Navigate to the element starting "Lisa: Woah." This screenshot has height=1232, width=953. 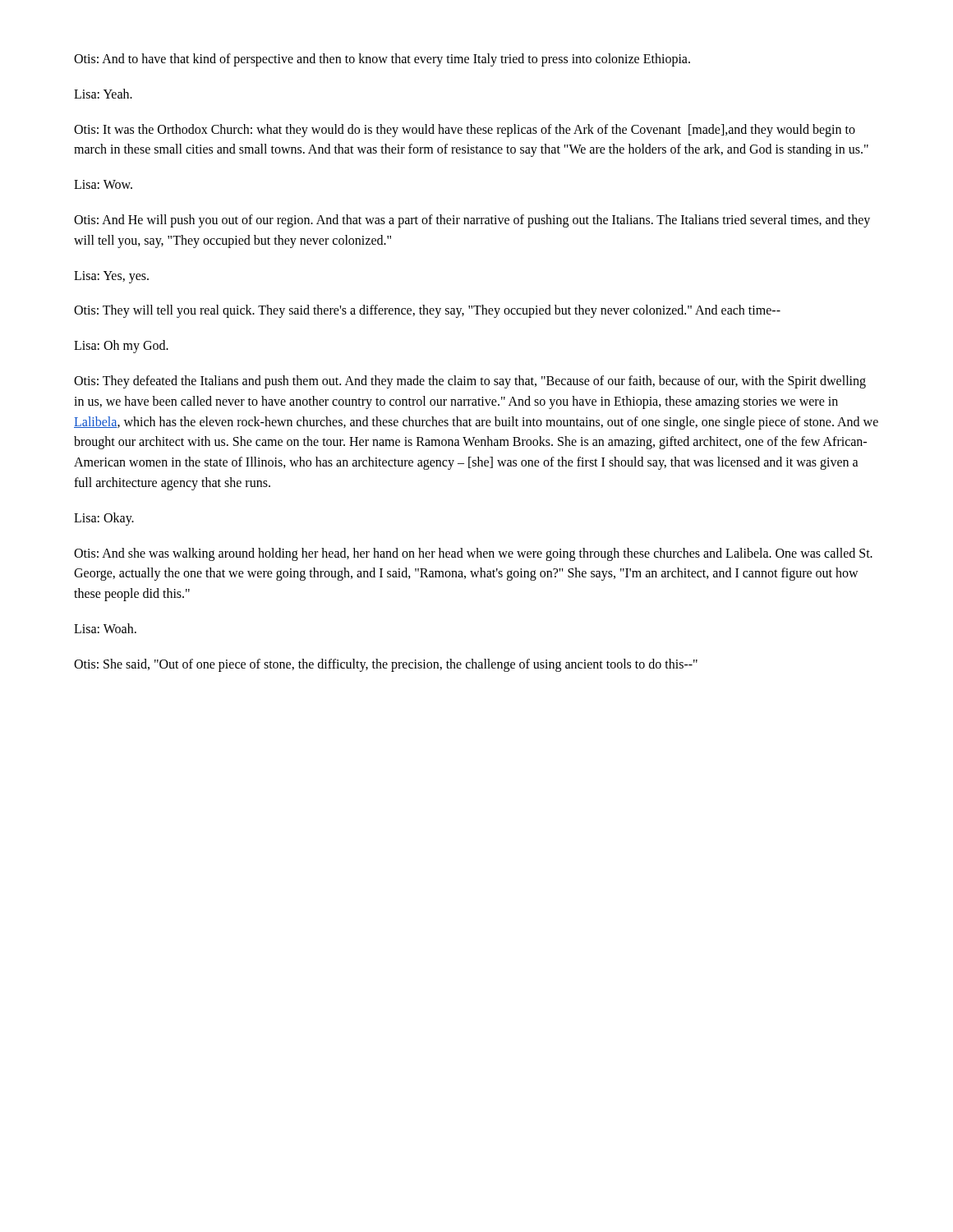(105, 629)
